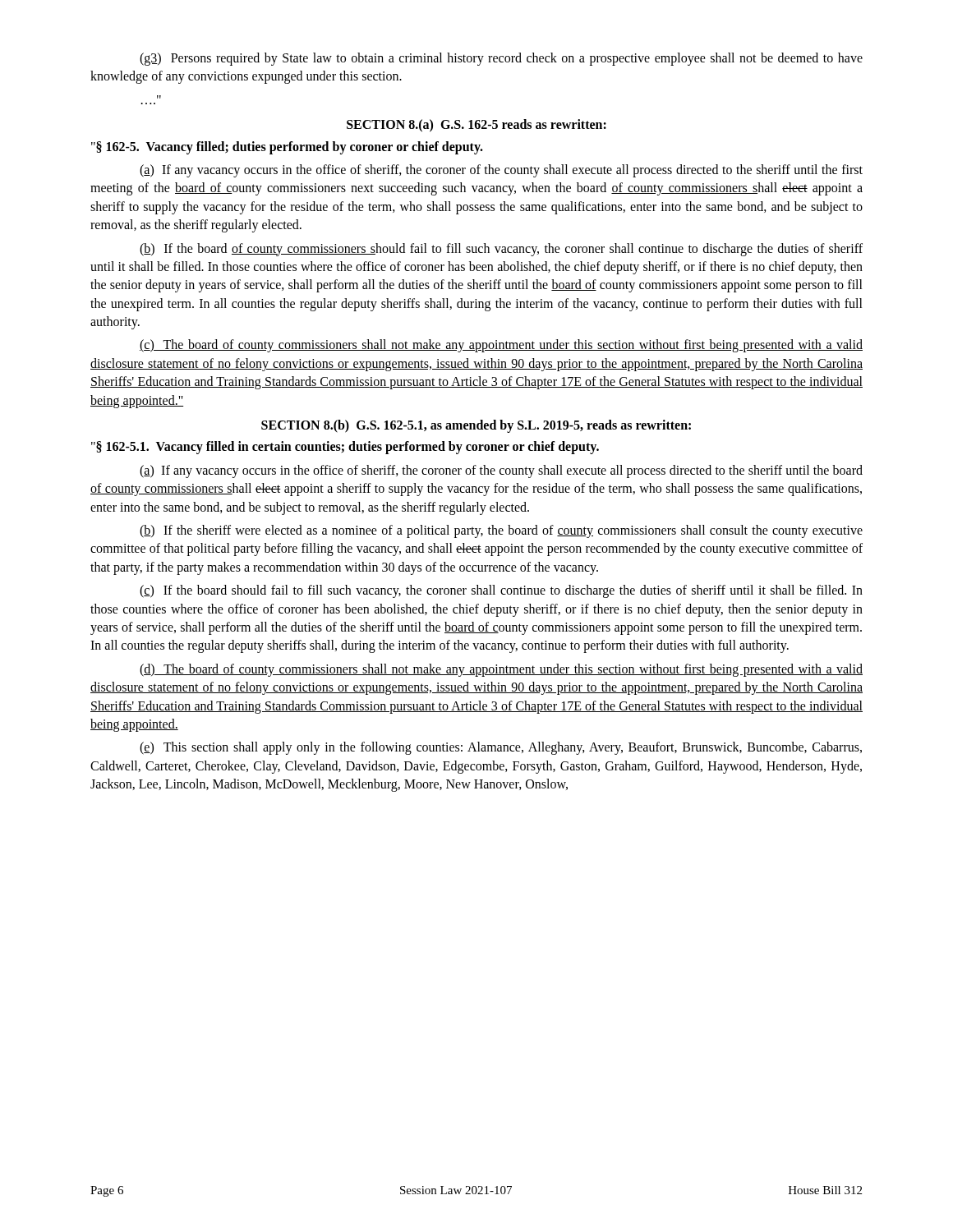
Task: Locate the block of text that opens with ""§ 162-5.1. Vacancy filled in certain counties; duties"
Action: pos(476,447)
